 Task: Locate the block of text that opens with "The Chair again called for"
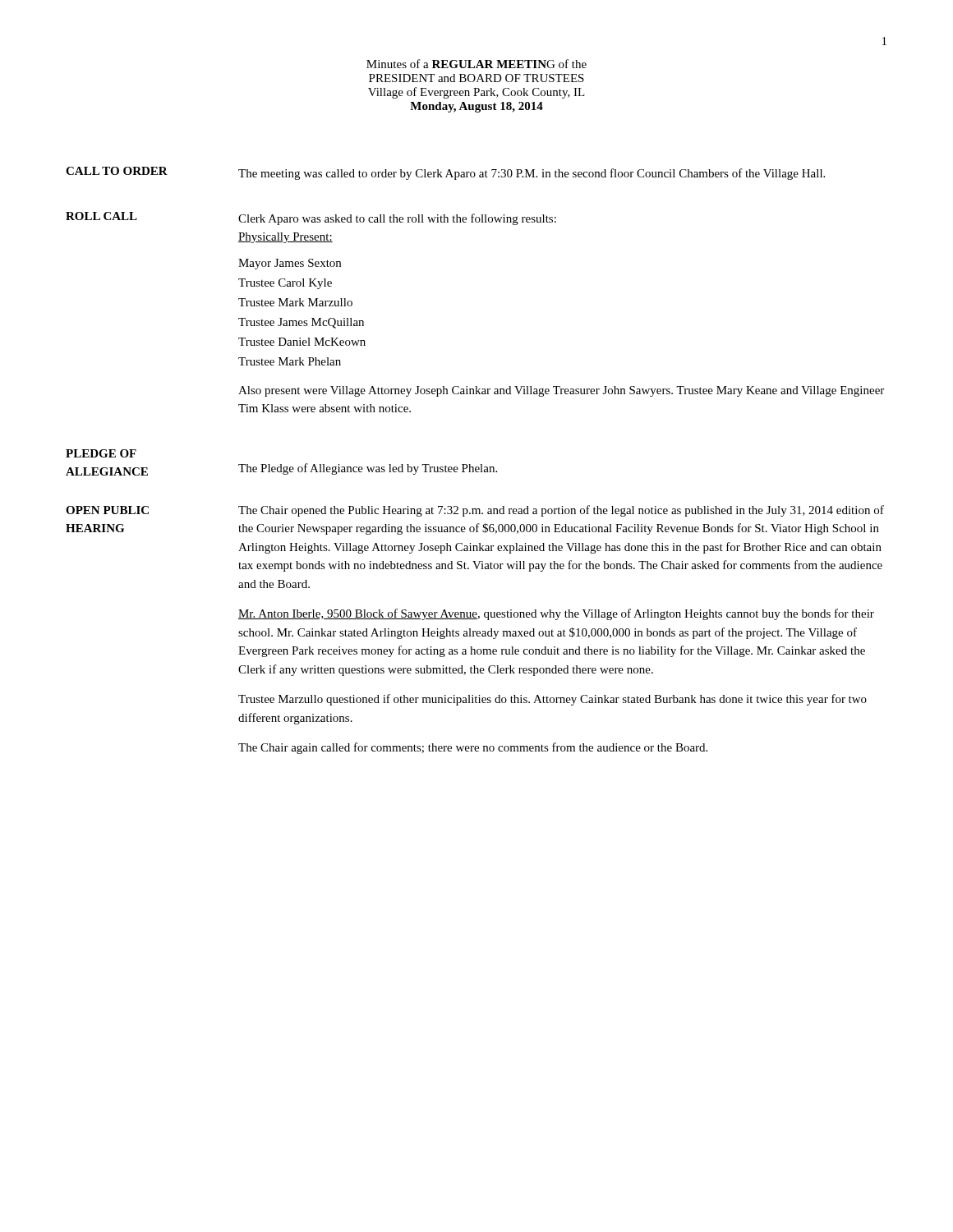pos(563,748)
